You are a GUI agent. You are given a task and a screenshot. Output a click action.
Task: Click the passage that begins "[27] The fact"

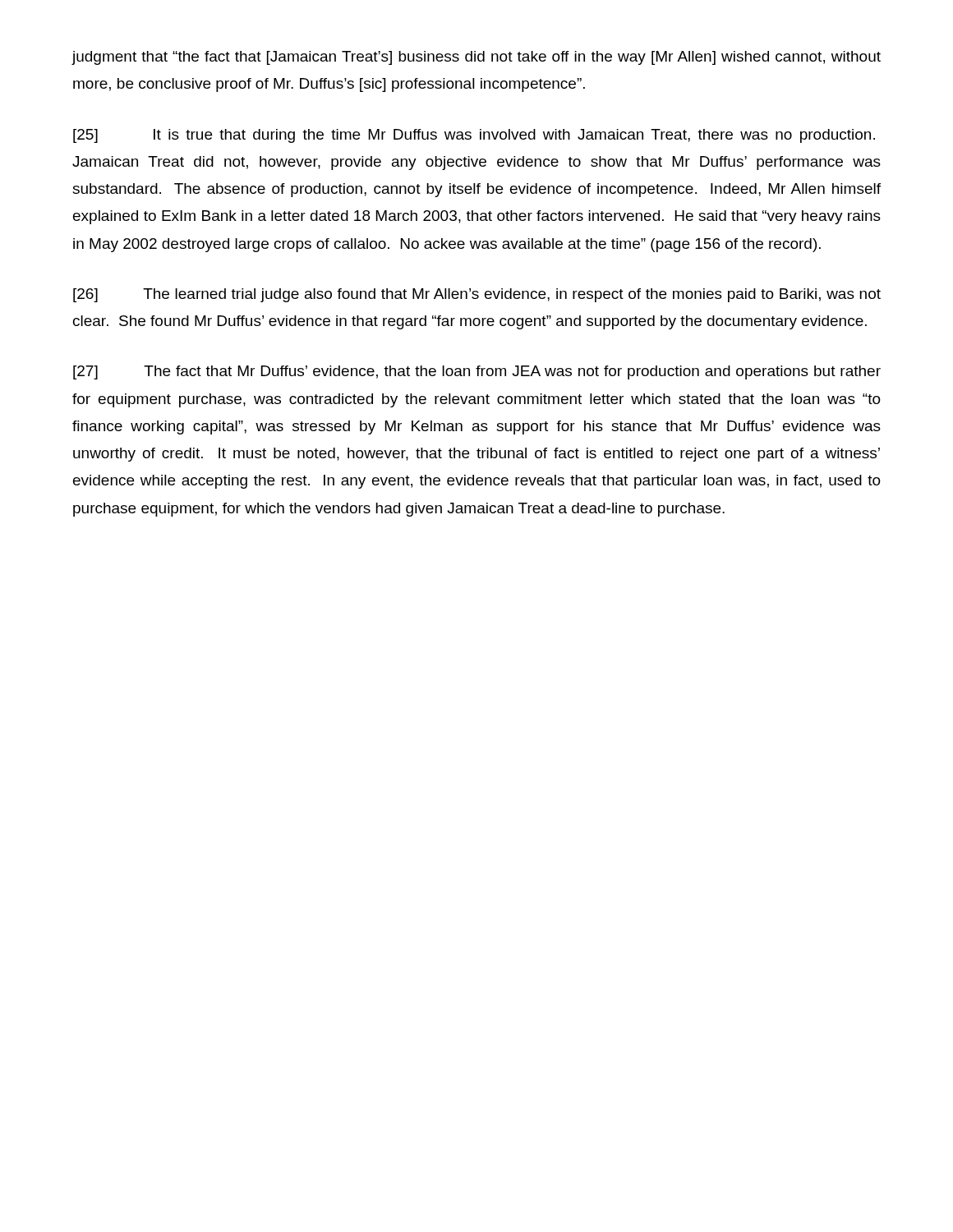coord(476,437)
